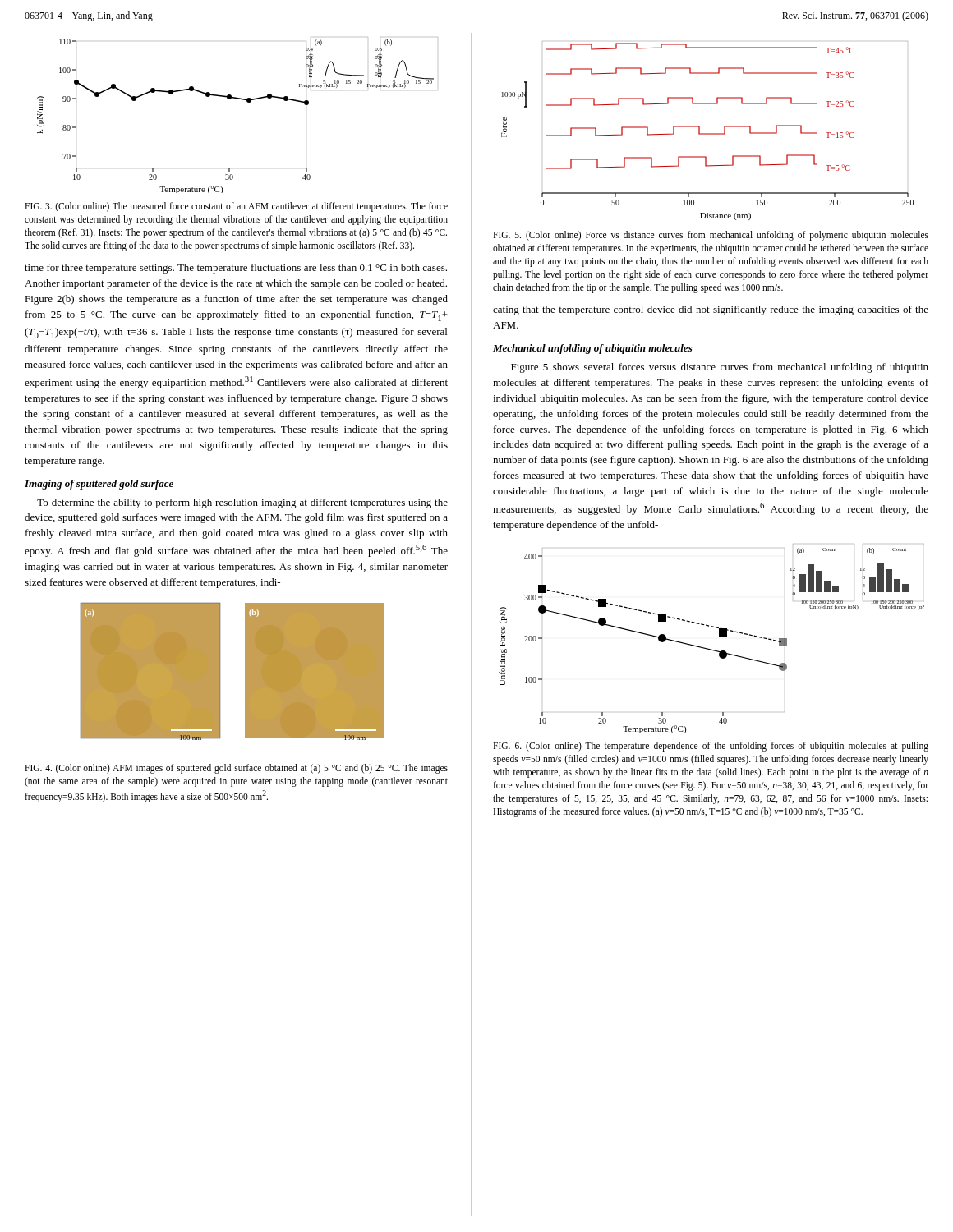Click on the text block with the text "Figure 5 shows several forces versus"
Viewport: 953px width, 1232px height.
pos(711,446)
